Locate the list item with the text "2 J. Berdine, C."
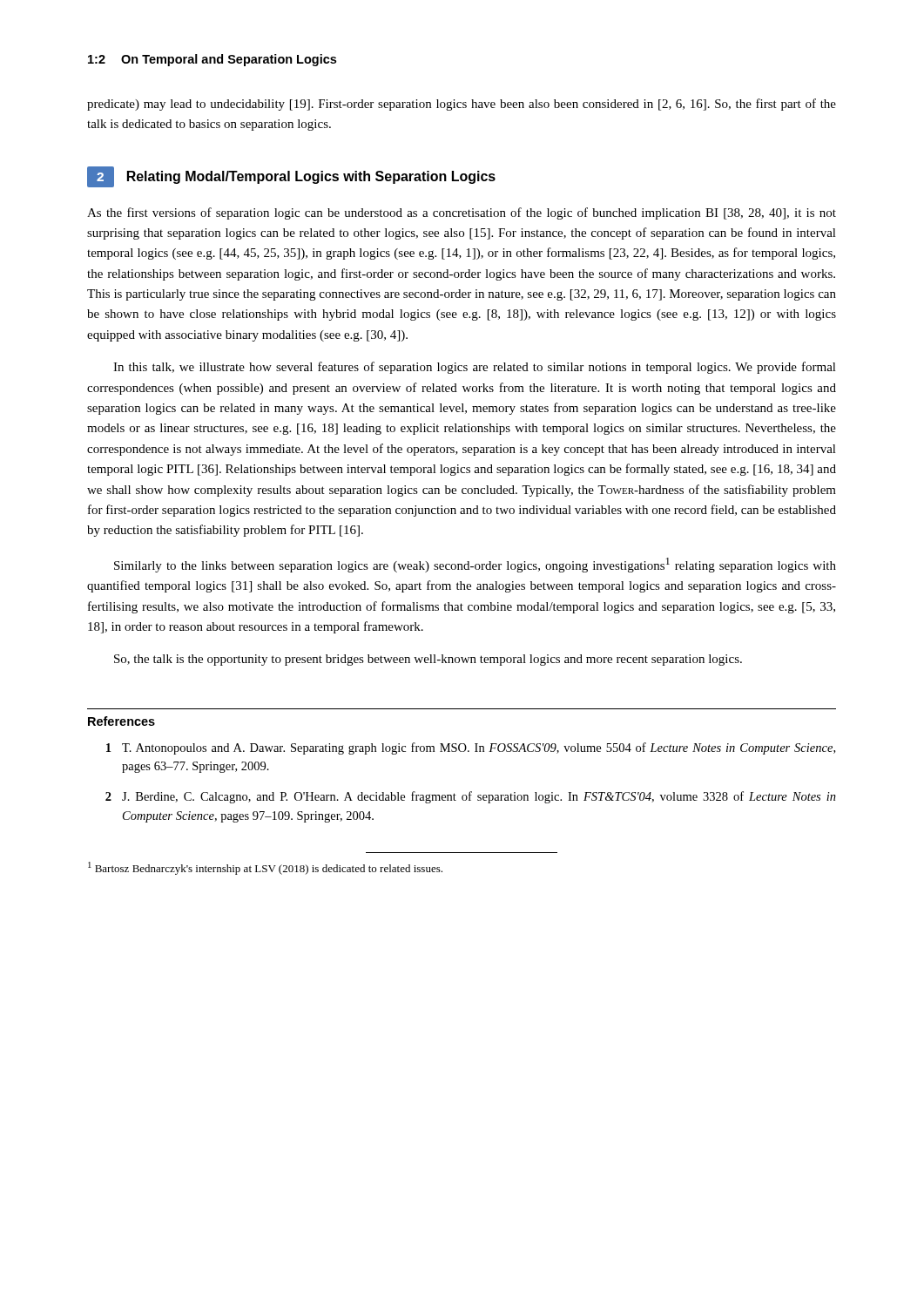 click(462, 807)
